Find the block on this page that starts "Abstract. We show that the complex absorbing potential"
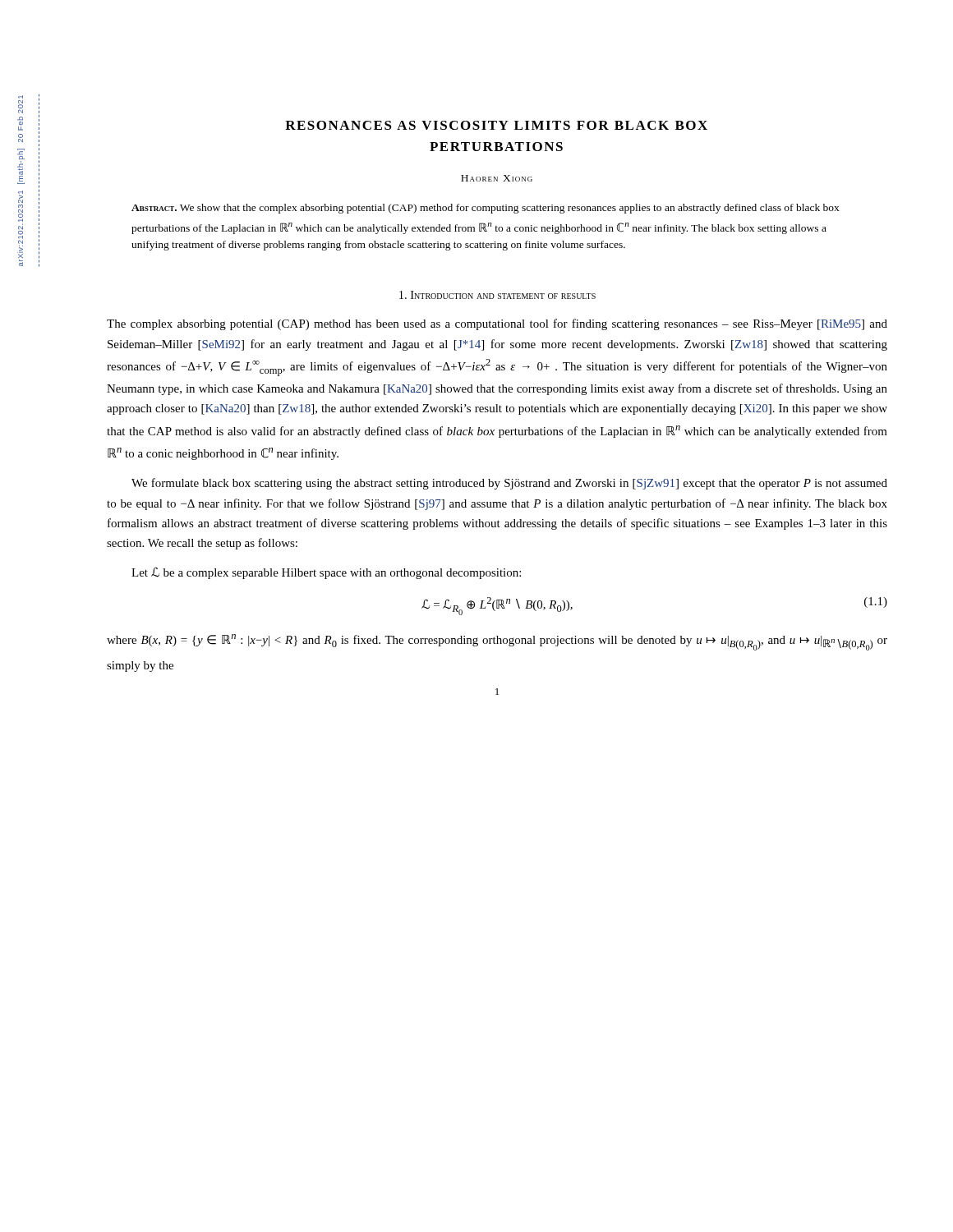The image size is (953, 1232). tap(485, 226)
